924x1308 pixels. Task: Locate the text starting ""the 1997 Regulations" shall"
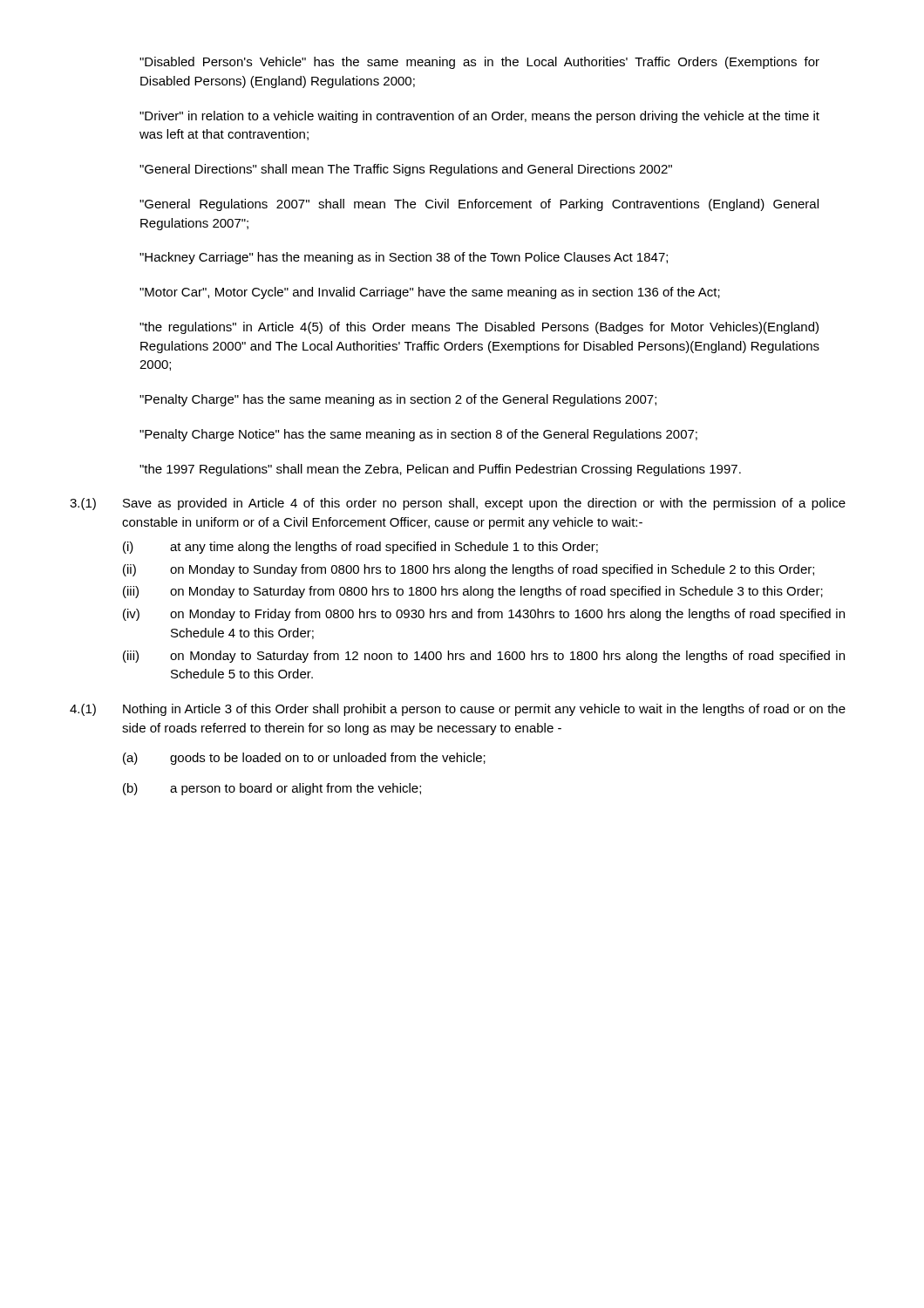(x=441, y=468)
